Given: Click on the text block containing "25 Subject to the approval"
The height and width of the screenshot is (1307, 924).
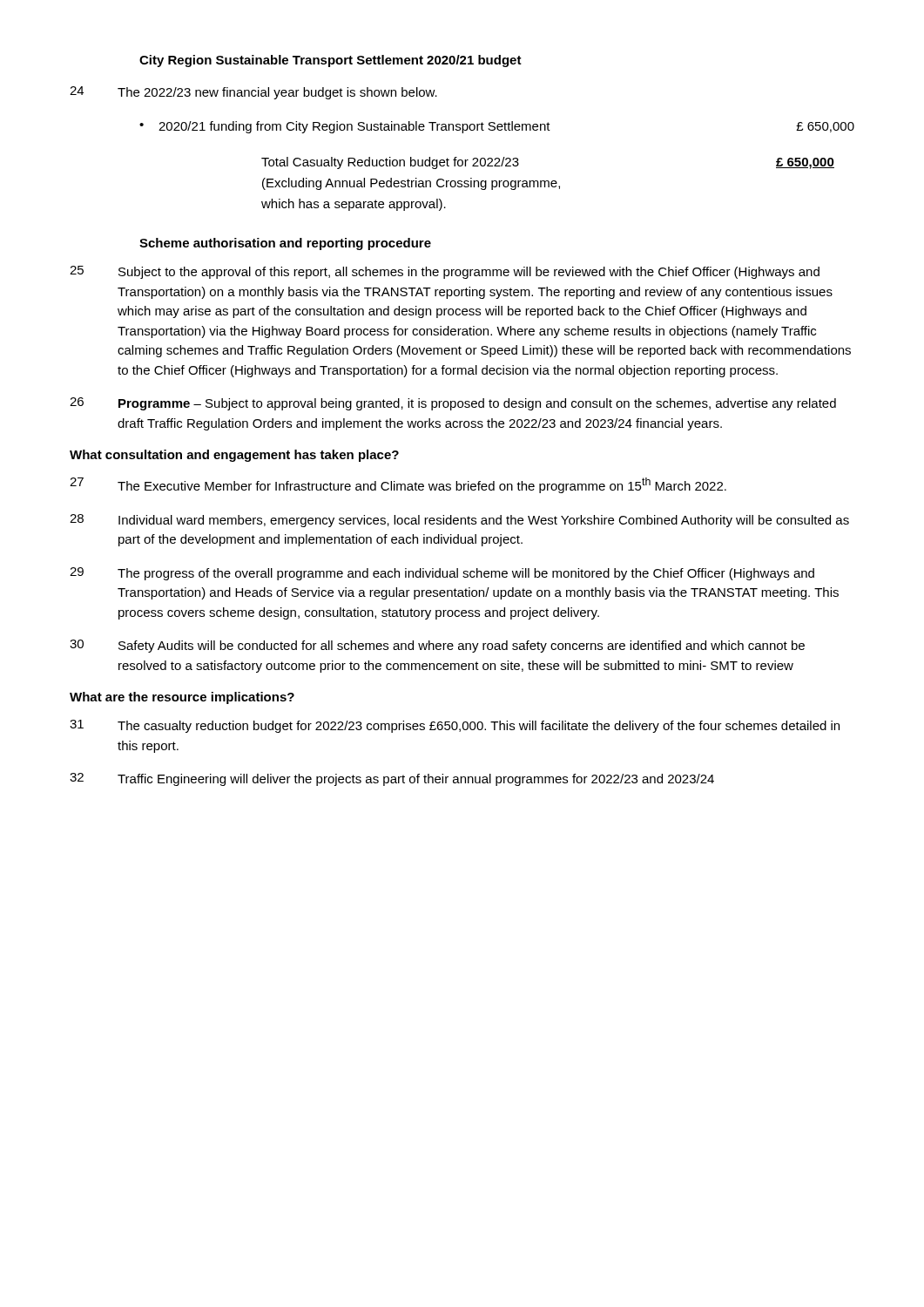Looking at the screenshot, I should click(x=462, y=321).
